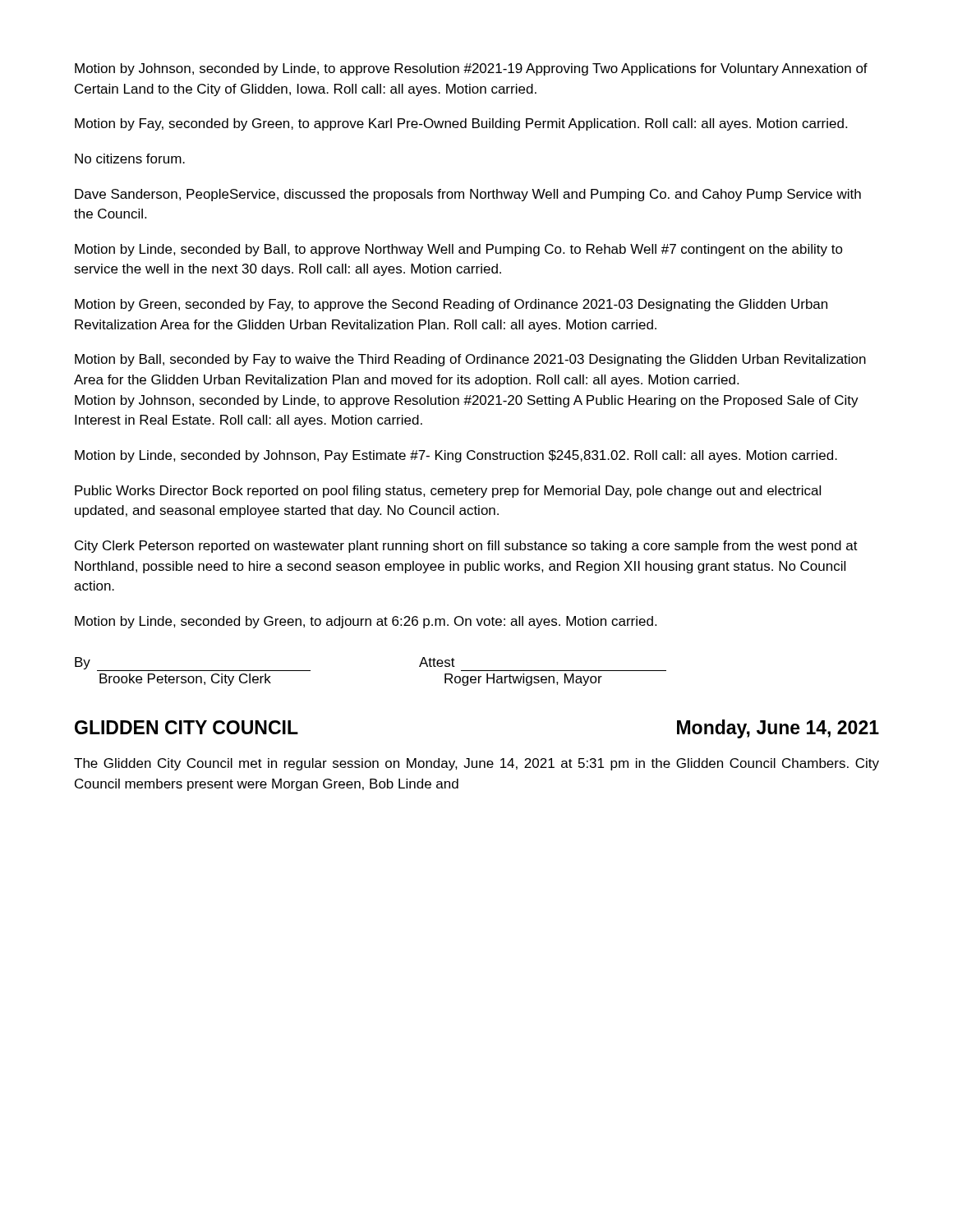This screenshot has height=1232, width=953.
Task: Find the block starting "Public Works Director Bock"
Action: pyautogui.click(x=448, y=500)
